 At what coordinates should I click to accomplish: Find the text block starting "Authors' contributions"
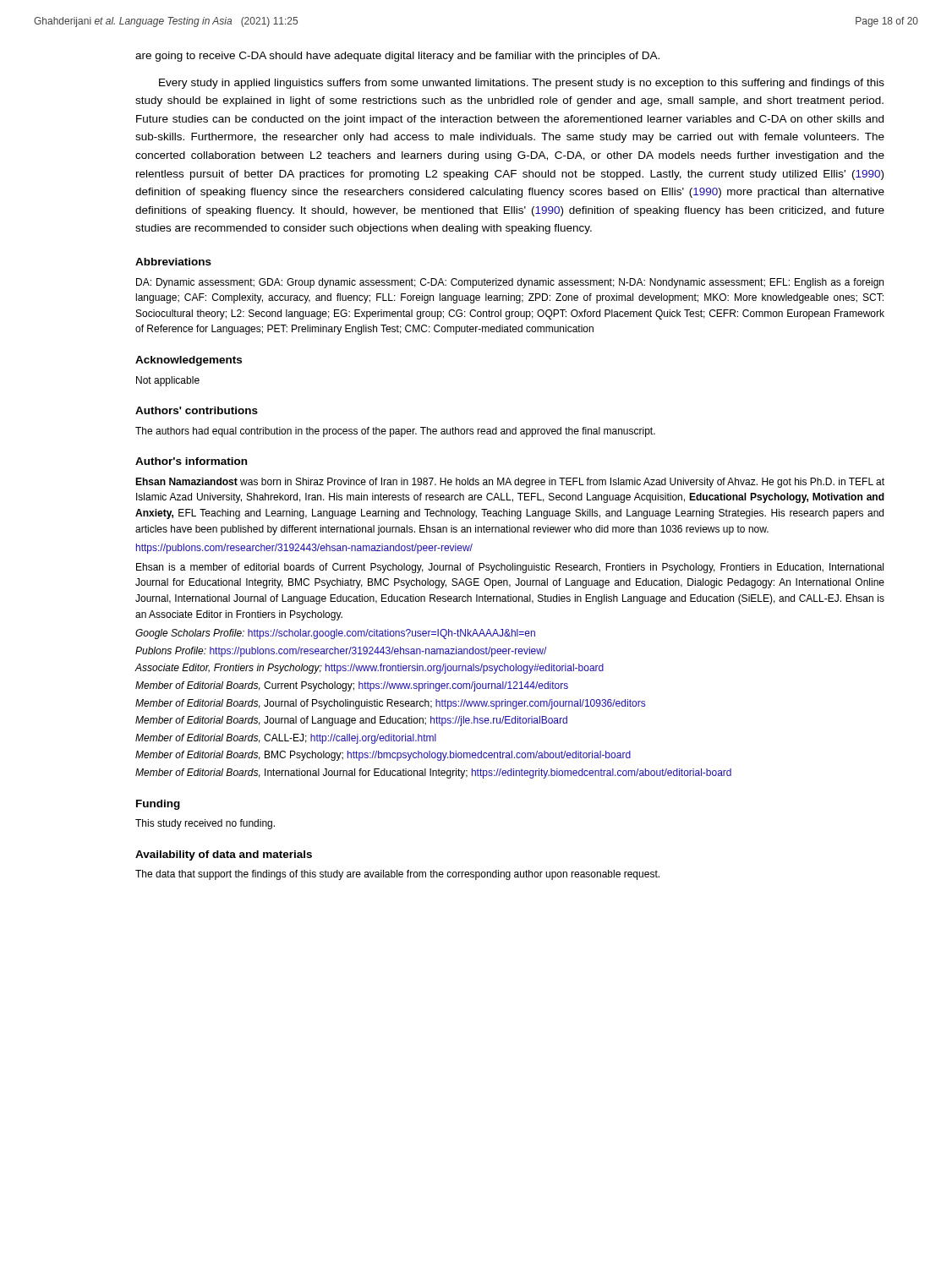(x=197, y=410)
